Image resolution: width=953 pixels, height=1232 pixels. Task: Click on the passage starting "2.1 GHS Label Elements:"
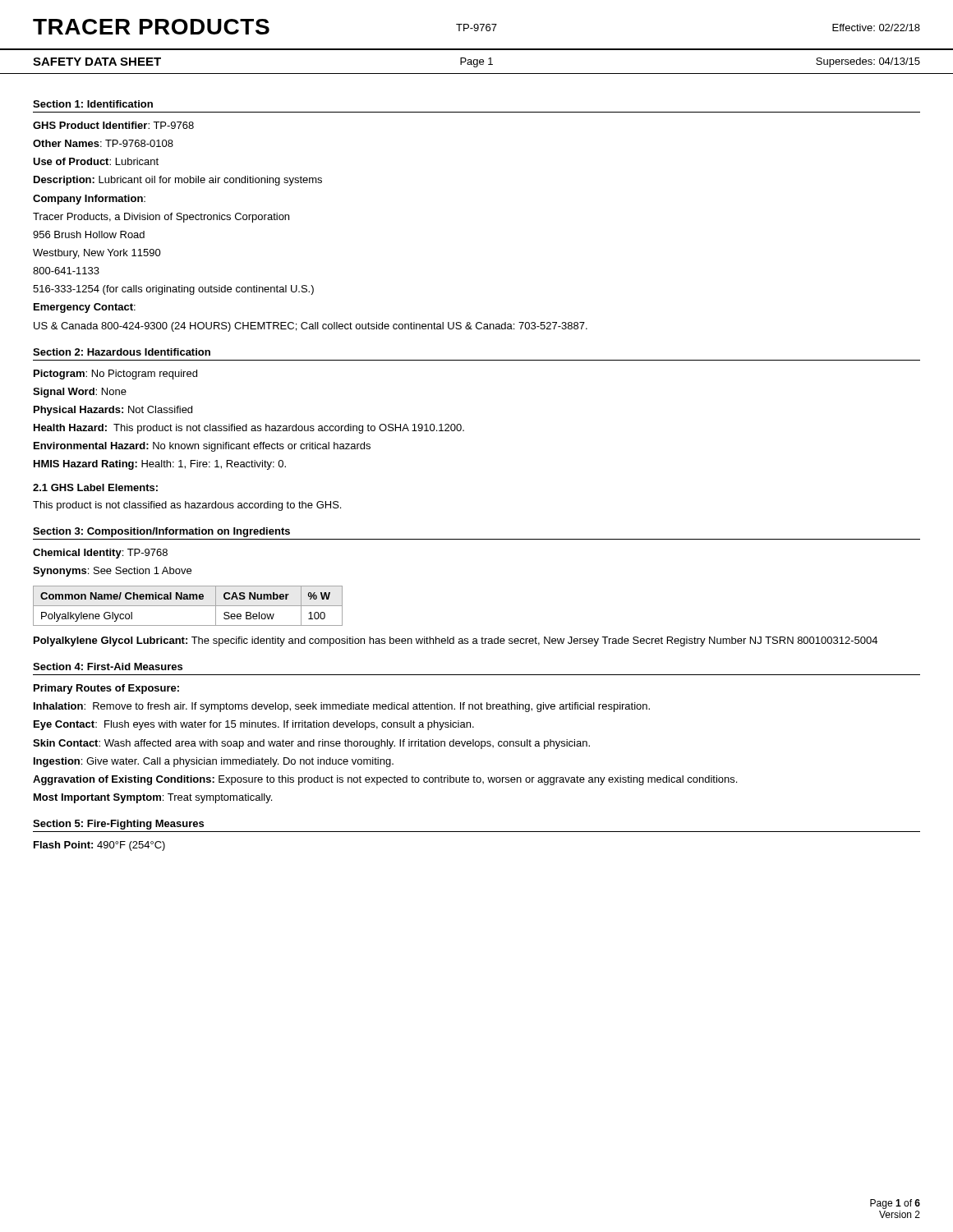click(x=96, y=487)
